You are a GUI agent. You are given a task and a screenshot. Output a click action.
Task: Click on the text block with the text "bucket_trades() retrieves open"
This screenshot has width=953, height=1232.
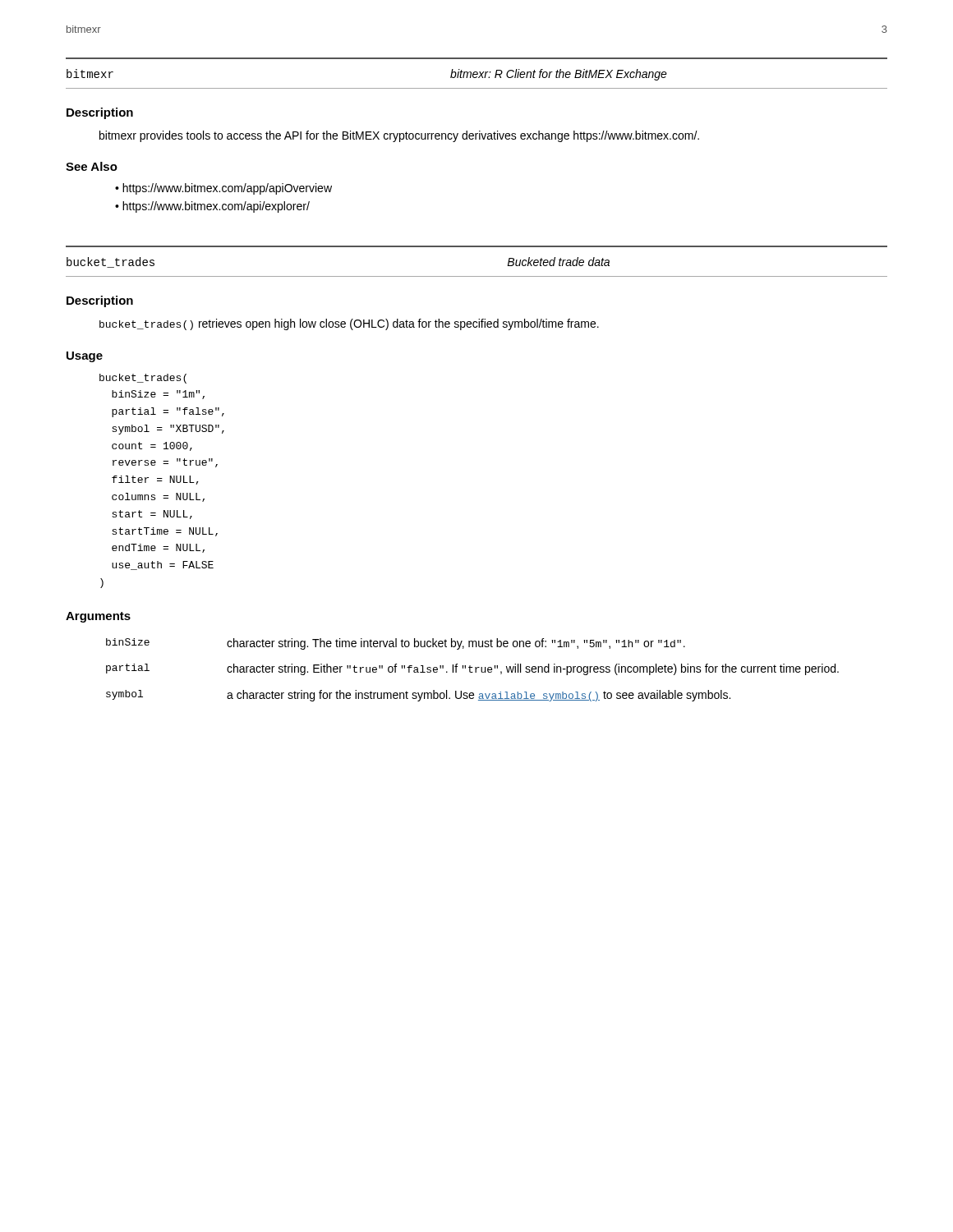349,324
